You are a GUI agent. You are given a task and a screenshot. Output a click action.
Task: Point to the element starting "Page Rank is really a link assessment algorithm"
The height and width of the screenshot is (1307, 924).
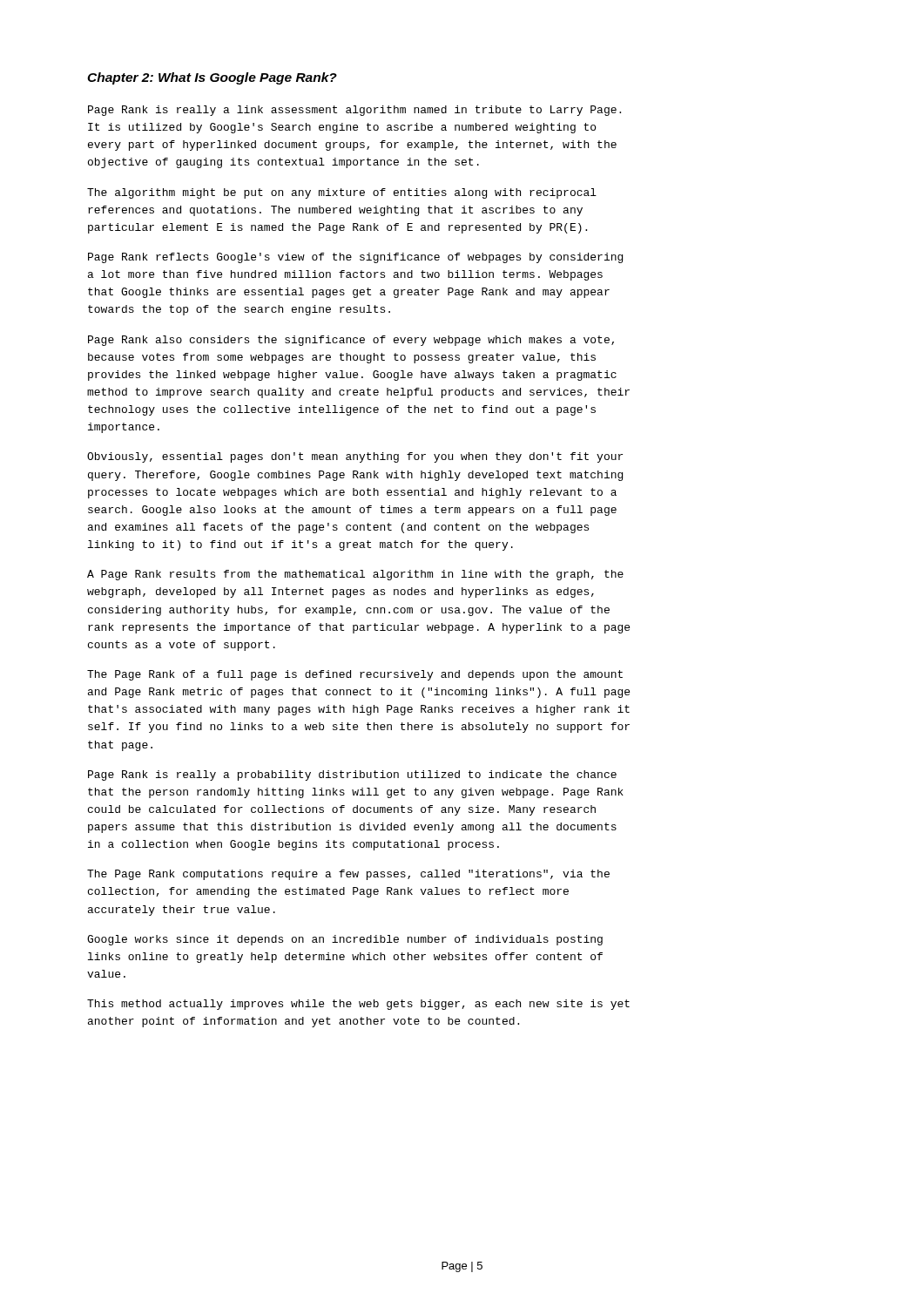pyautogui.click(x=355, y=137)
